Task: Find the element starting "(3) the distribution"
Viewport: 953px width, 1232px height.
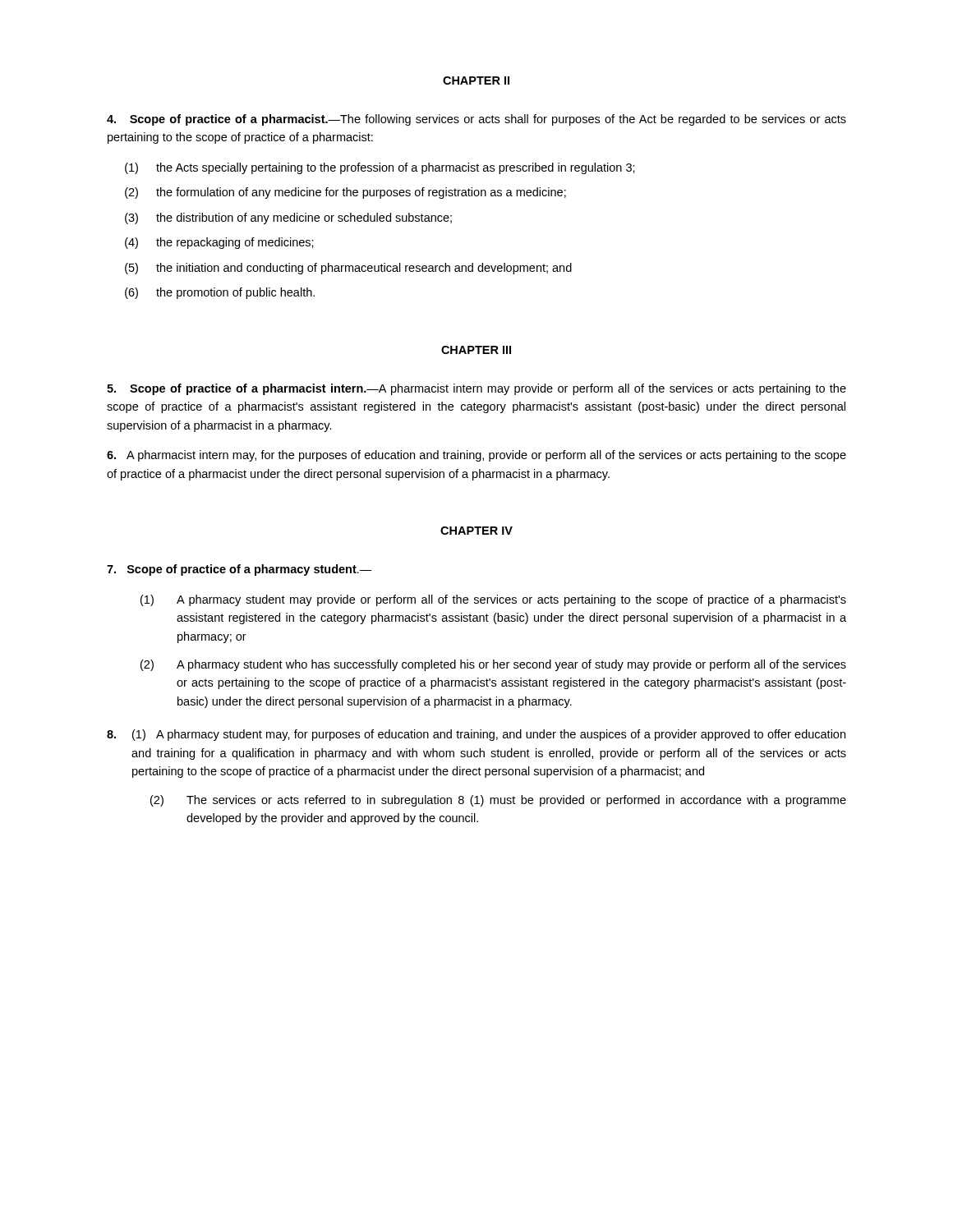Action: click(x=288, y=218)
